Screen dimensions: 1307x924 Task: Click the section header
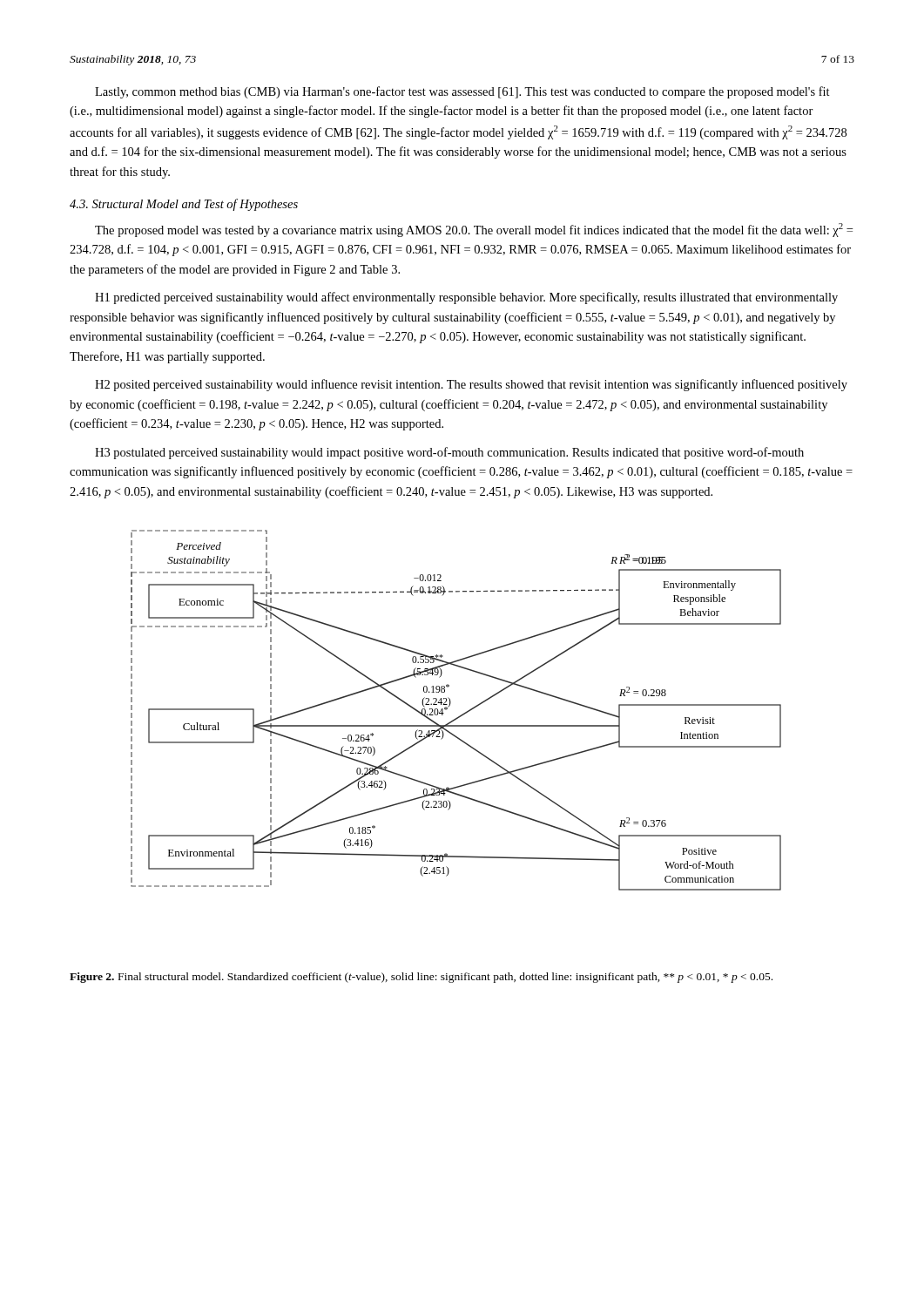pyautogui.click(x=184, y=204)
